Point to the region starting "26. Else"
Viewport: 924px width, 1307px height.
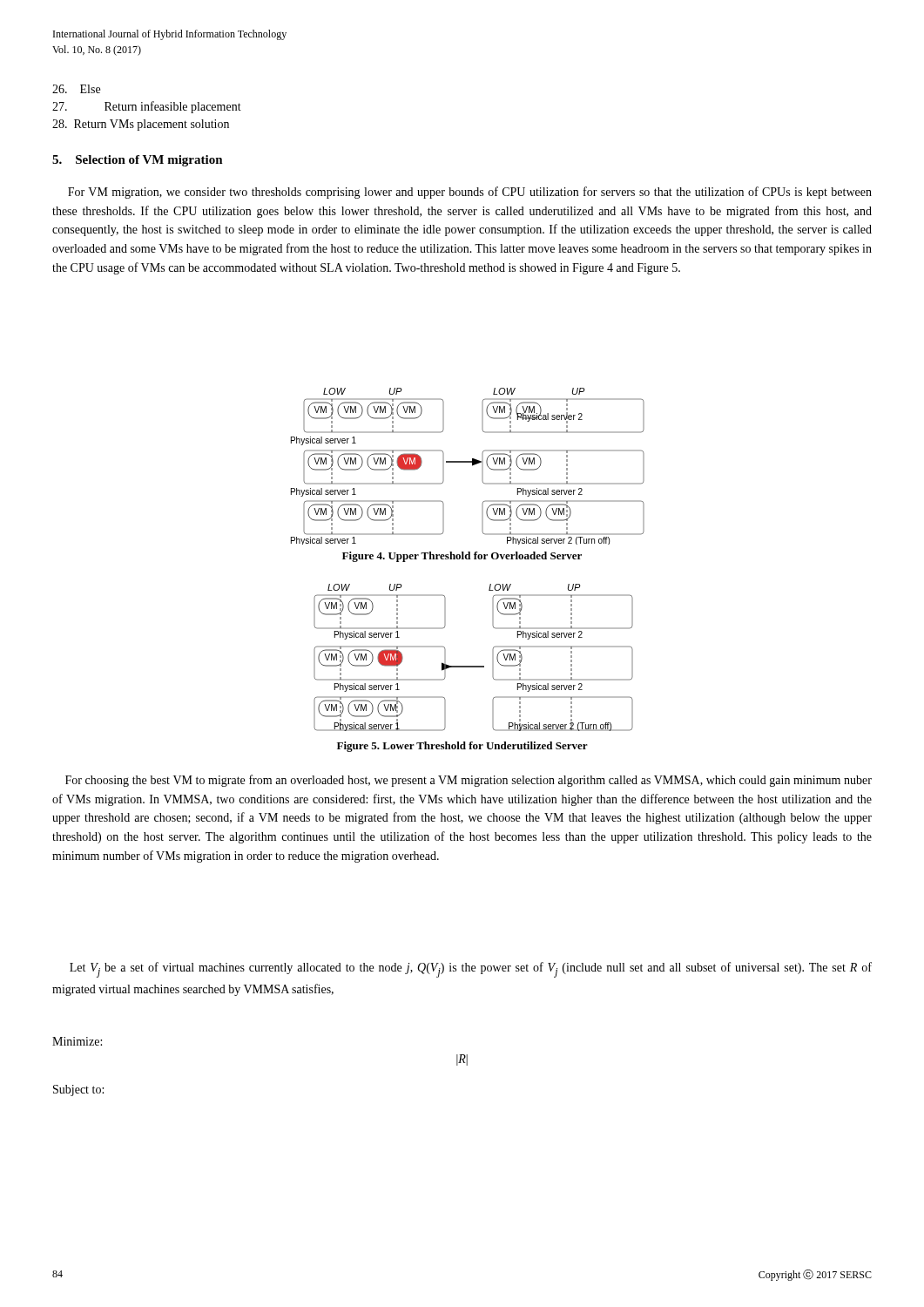[x=77, y=89]
